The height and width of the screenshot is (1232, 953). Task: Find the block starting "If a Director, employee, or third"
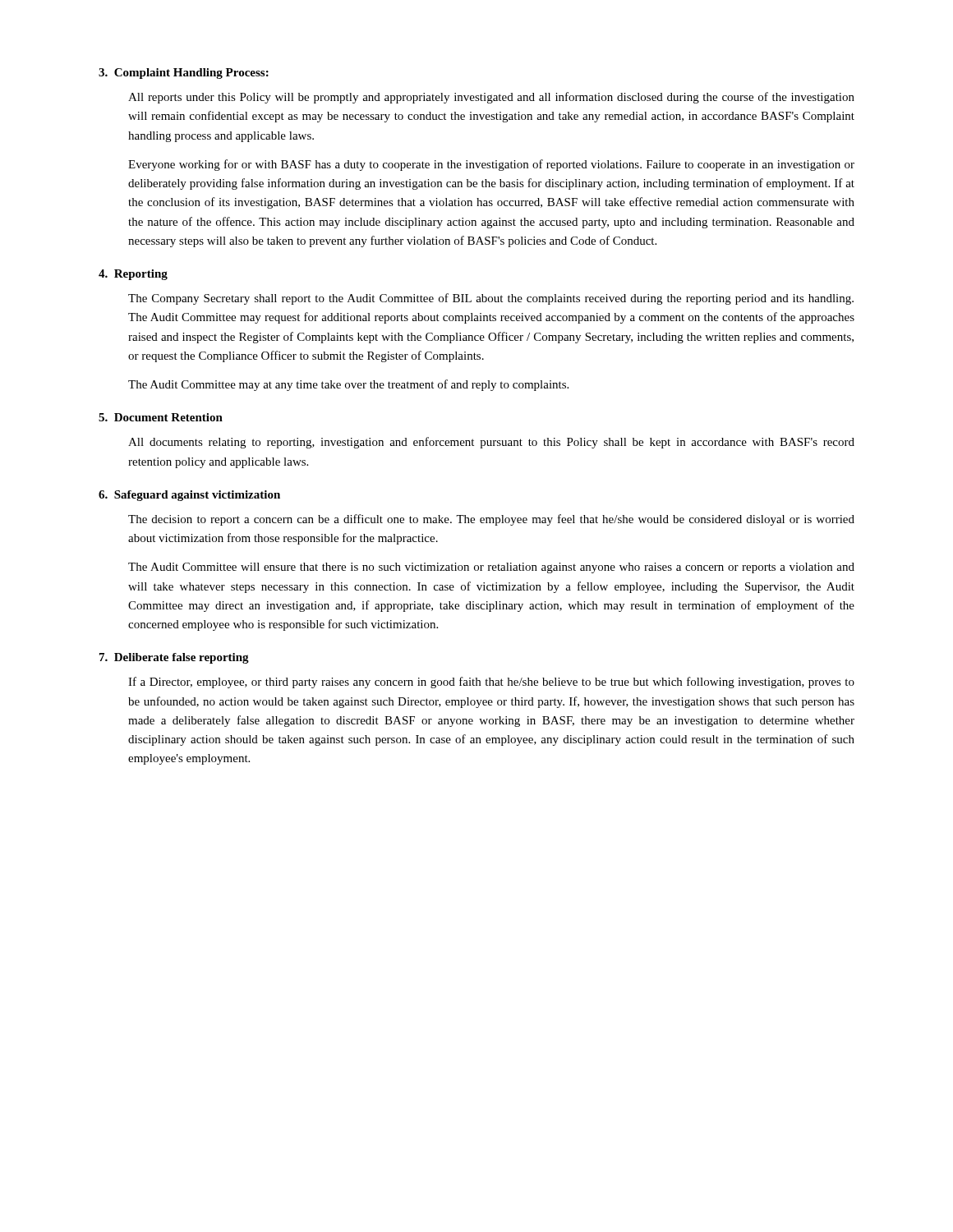coord(491,720)
